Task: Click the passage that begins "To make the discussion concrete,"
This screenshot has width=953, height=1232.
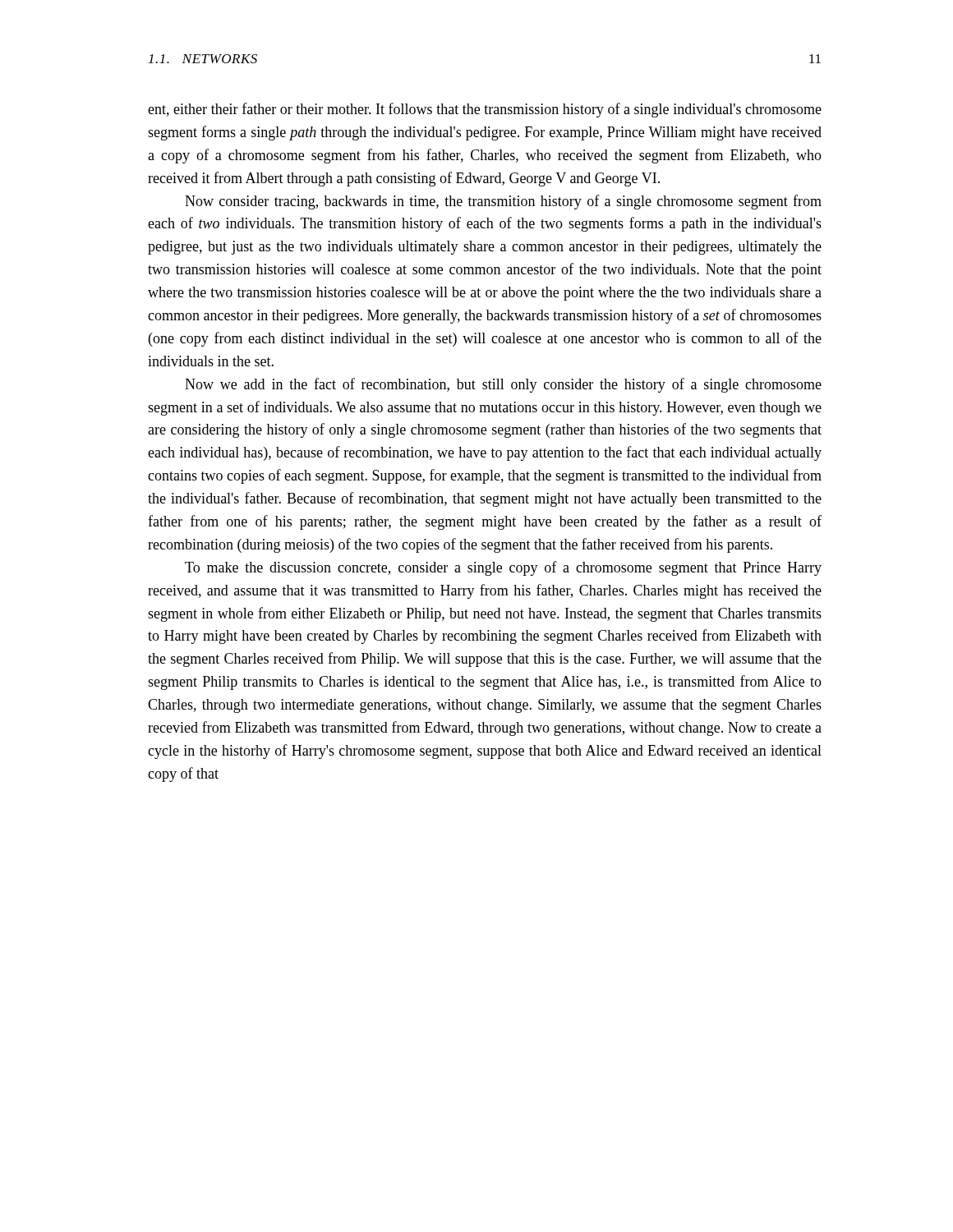Action: pos(485,671)
